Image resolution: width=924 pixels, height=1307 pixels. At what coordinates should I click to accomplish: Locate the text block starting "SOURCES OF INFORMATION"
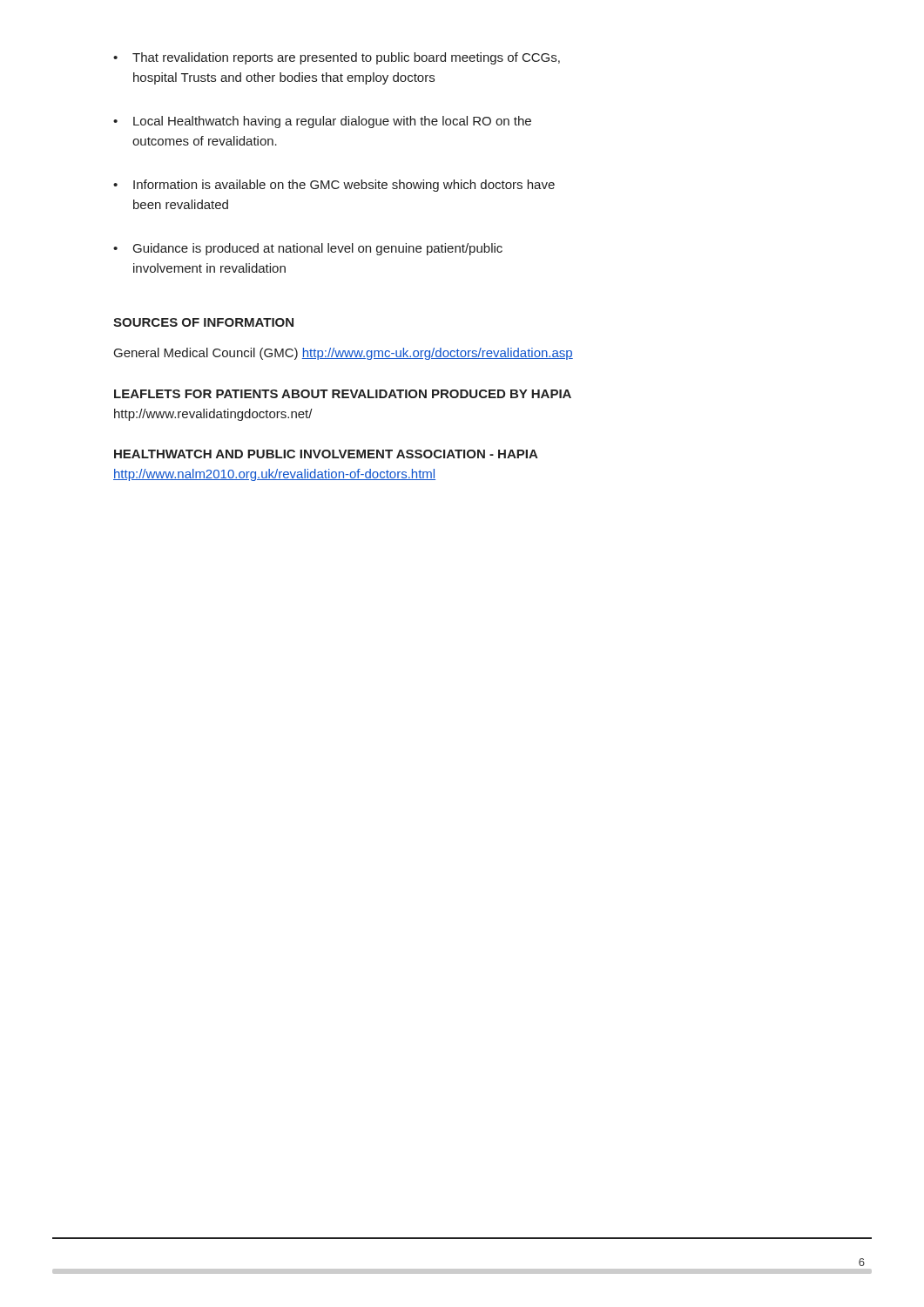point(204,322)
